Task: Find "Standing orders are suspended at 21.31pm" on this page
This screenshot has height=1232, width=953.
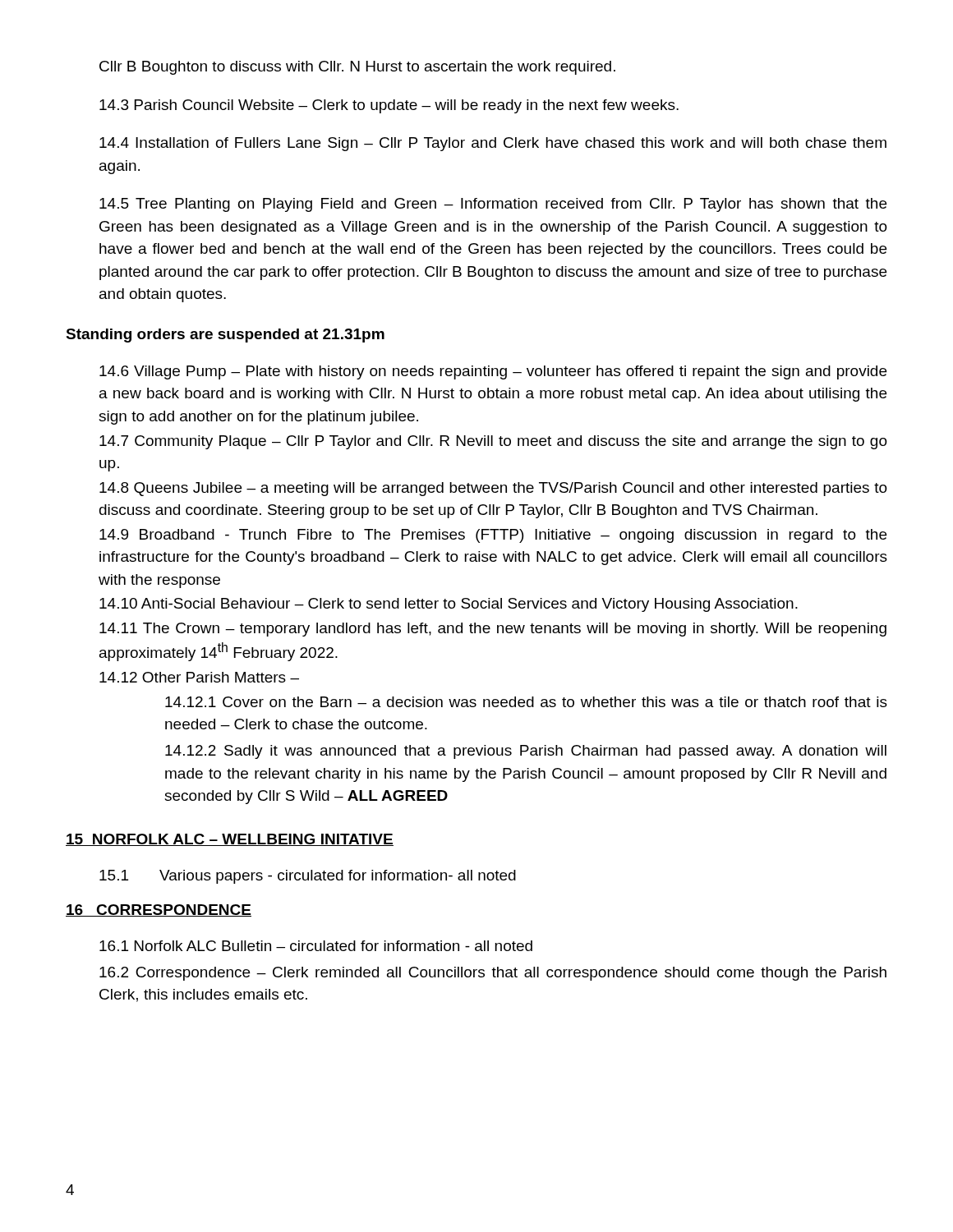Action: point(225,334)
